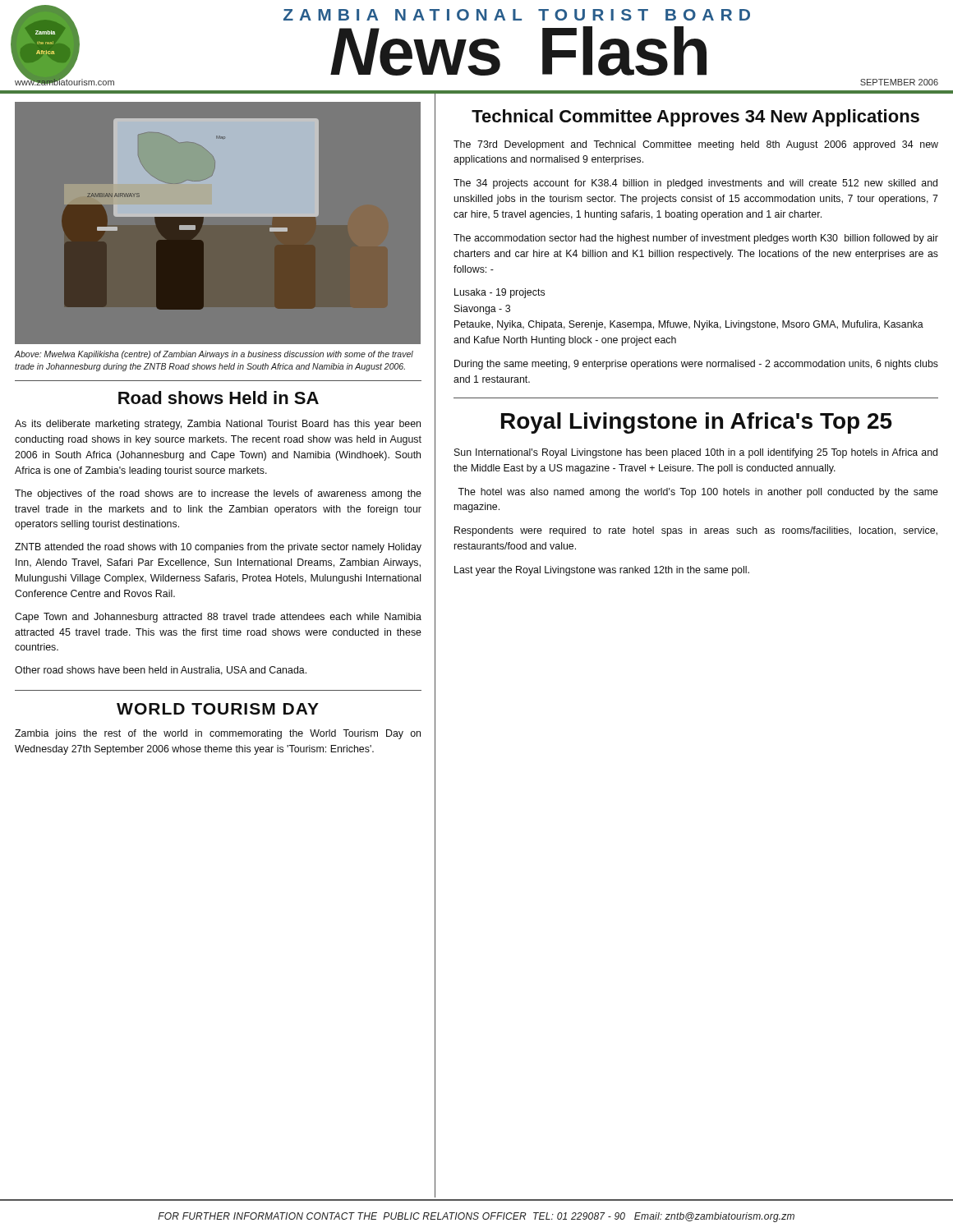Locate the list item with the text "Petauke, Nyika, Chipata, Serenje, Kasempa, Mfuwe, Nyika,"
The height and width of the screenshot is (1232, 953).
point(688,332)
